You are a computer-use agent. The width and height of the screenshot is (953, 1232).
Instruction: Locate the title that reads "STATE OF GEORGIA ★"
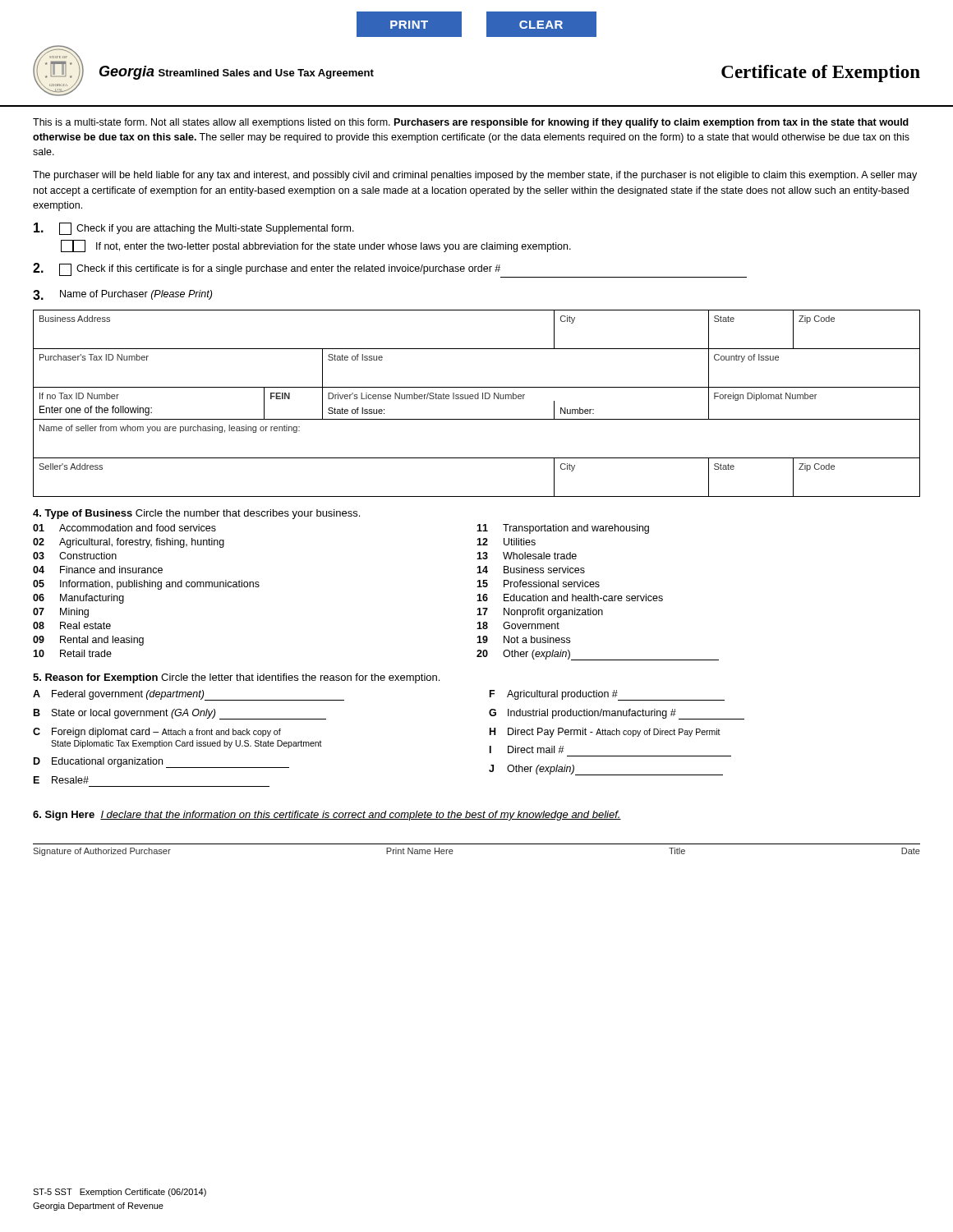pos(55,70)
